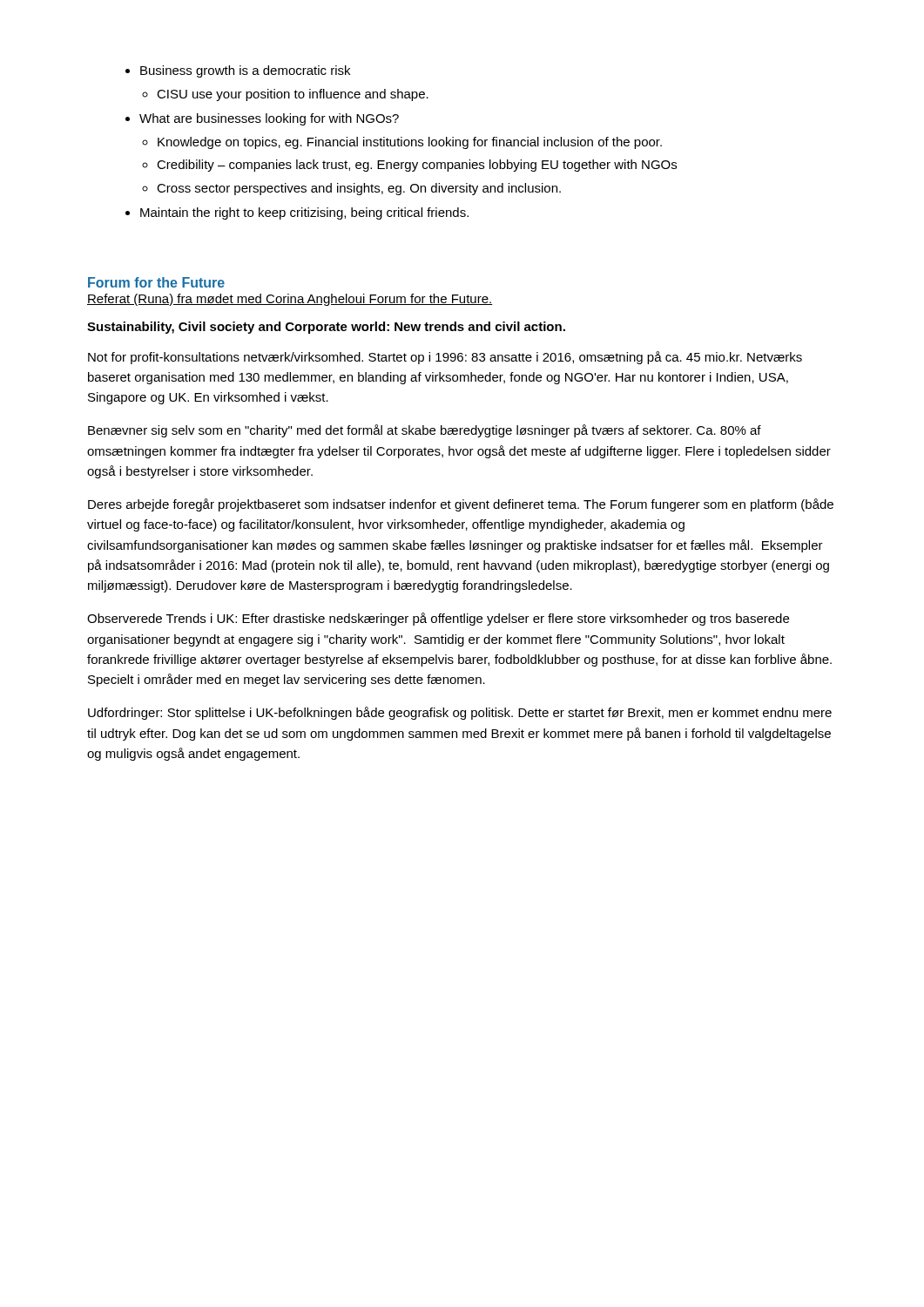Find the text block that reads "Referat (Runa) fra mødet med Corina"
Image resolution: width=924 pixels, height=1307 pixels.
[x=462, y=298]
